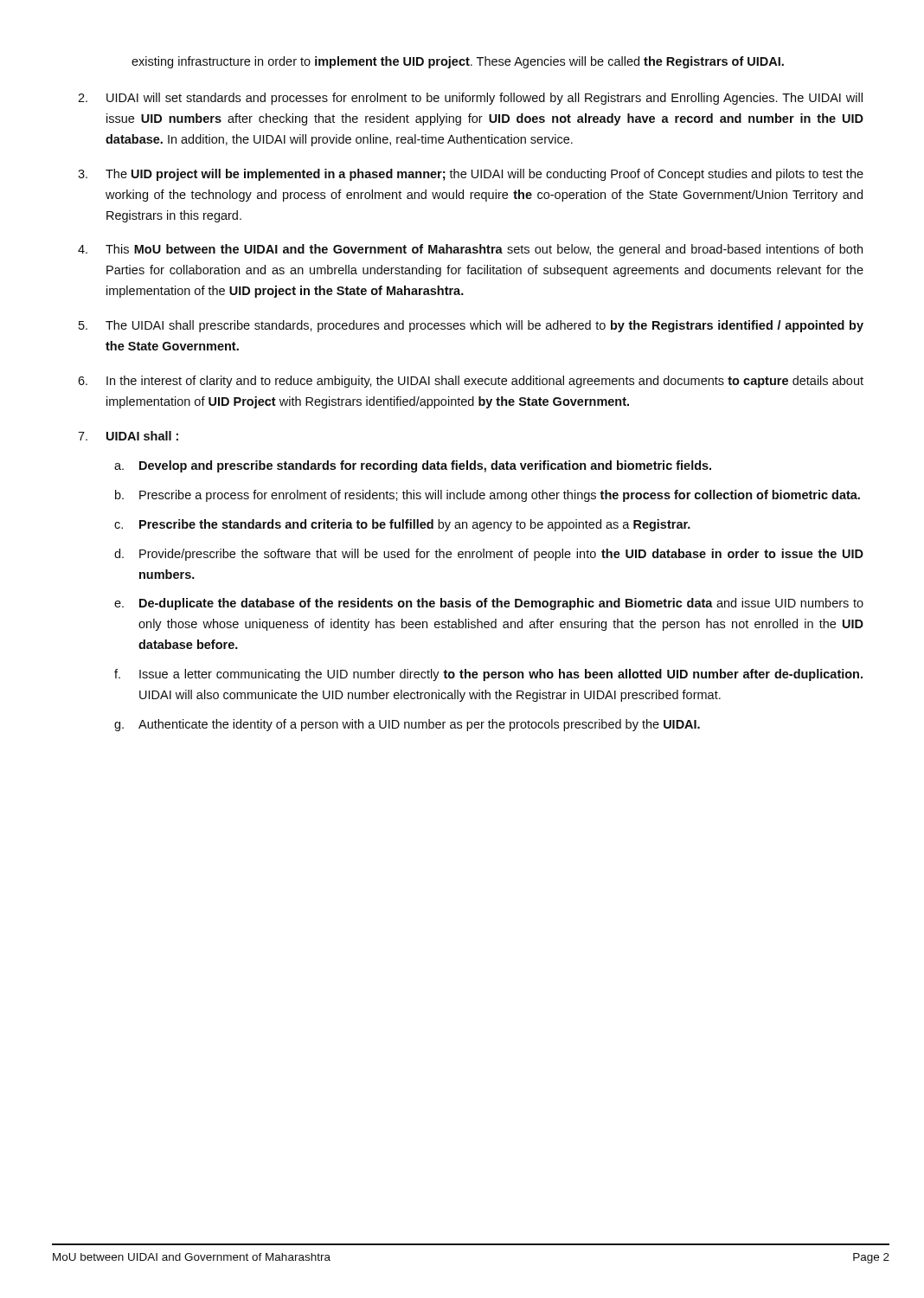This screenshot has width=924, height=1298.
Task: Select the passage starting "2. UIDAI will set standards and processes for"
Action: coord(471,119)
